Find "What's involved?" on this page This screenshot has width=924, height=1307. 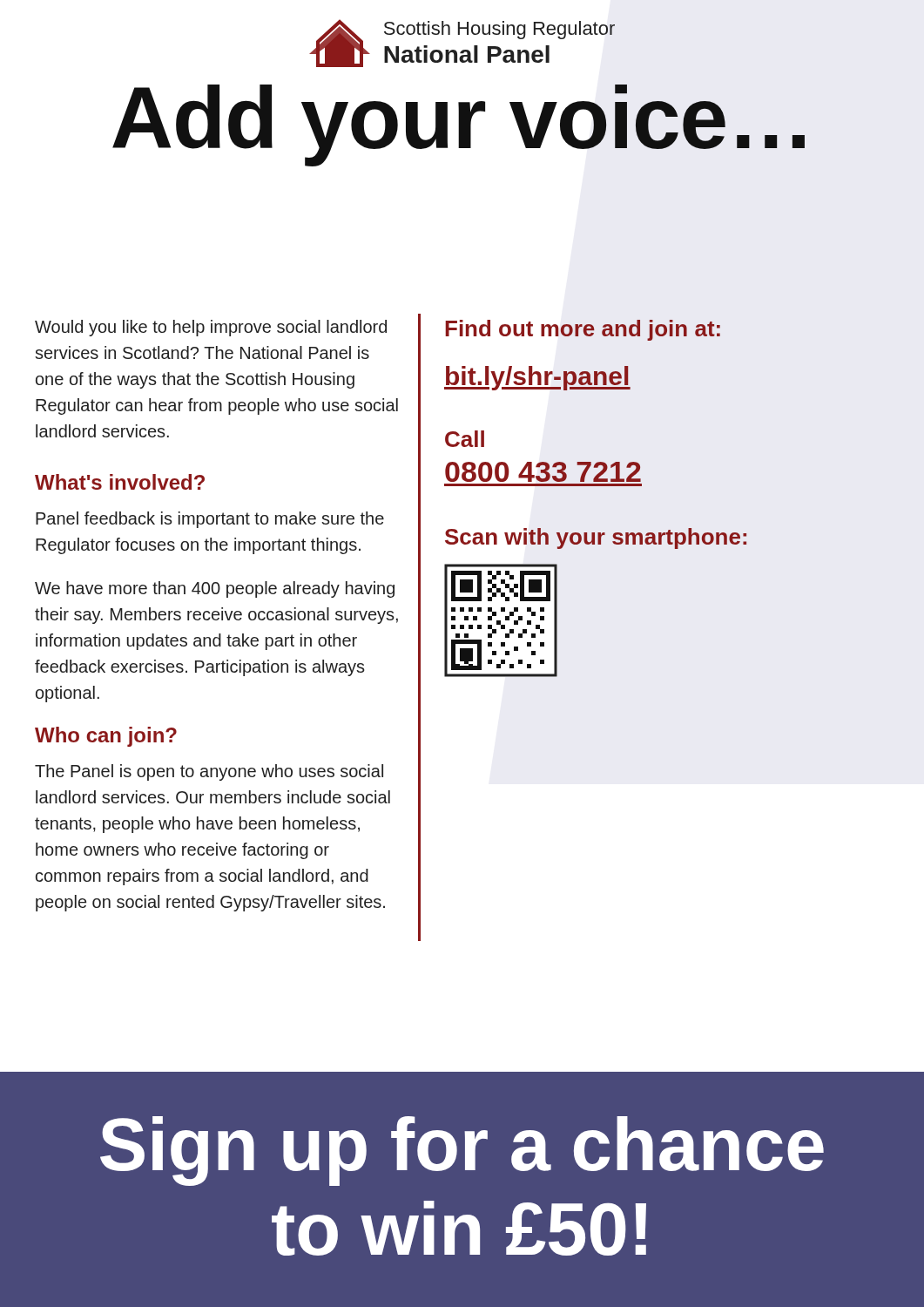point(120,482)
